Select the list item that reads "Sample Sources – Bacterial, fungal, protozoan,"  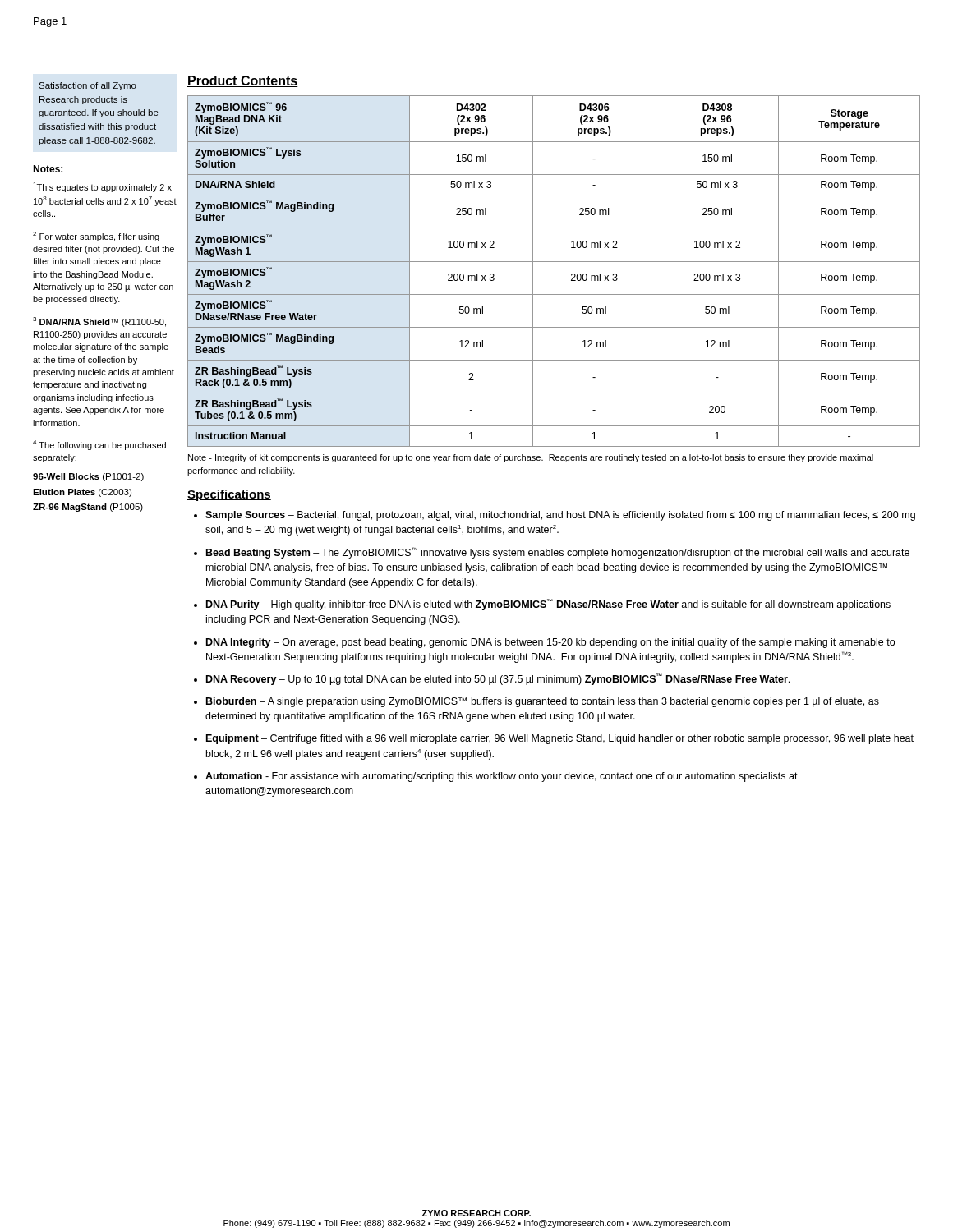[x=561, y=523]
